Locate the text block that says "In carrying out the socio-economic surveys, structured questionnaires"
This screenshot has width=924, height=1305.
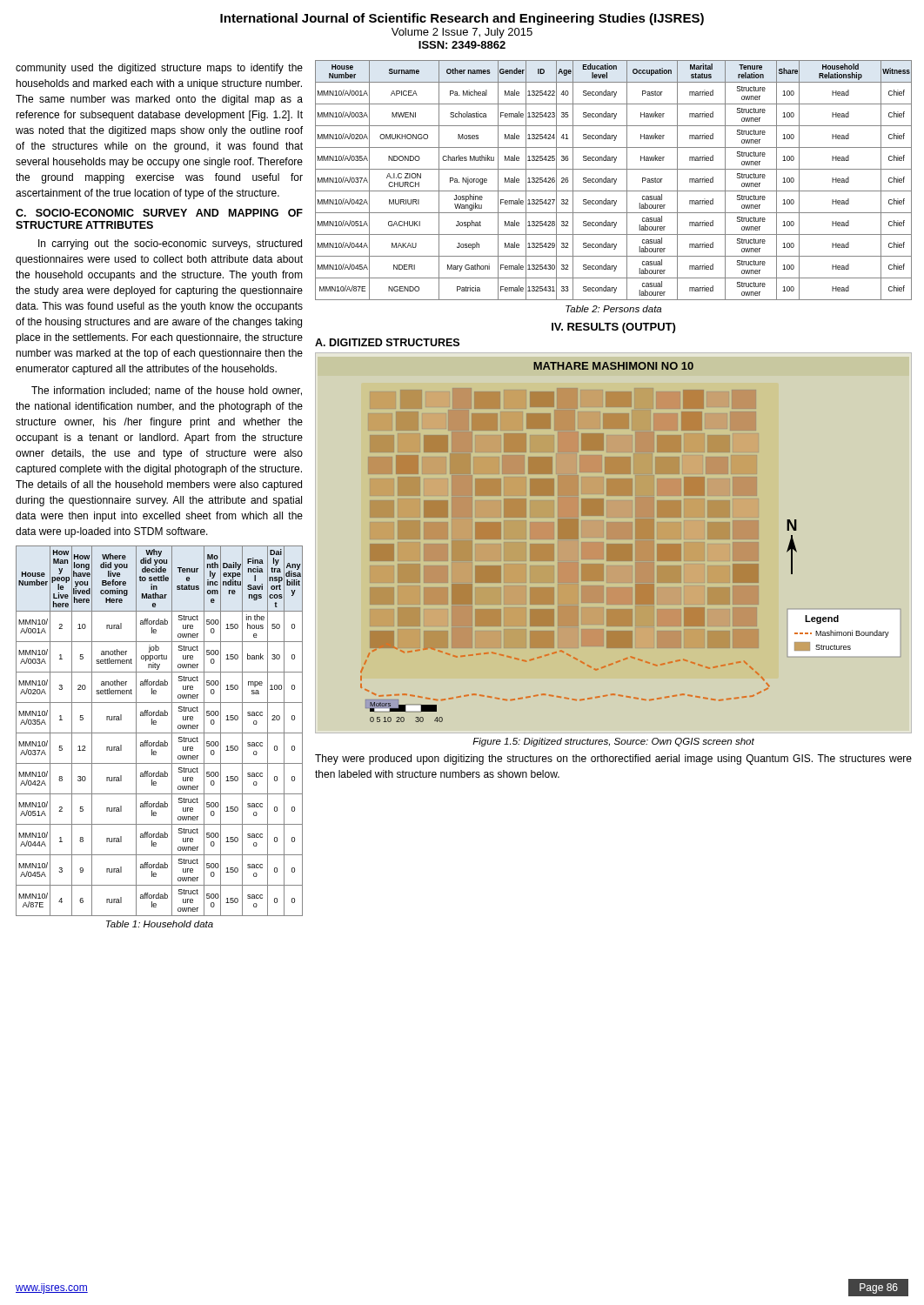tap(159, 306)
